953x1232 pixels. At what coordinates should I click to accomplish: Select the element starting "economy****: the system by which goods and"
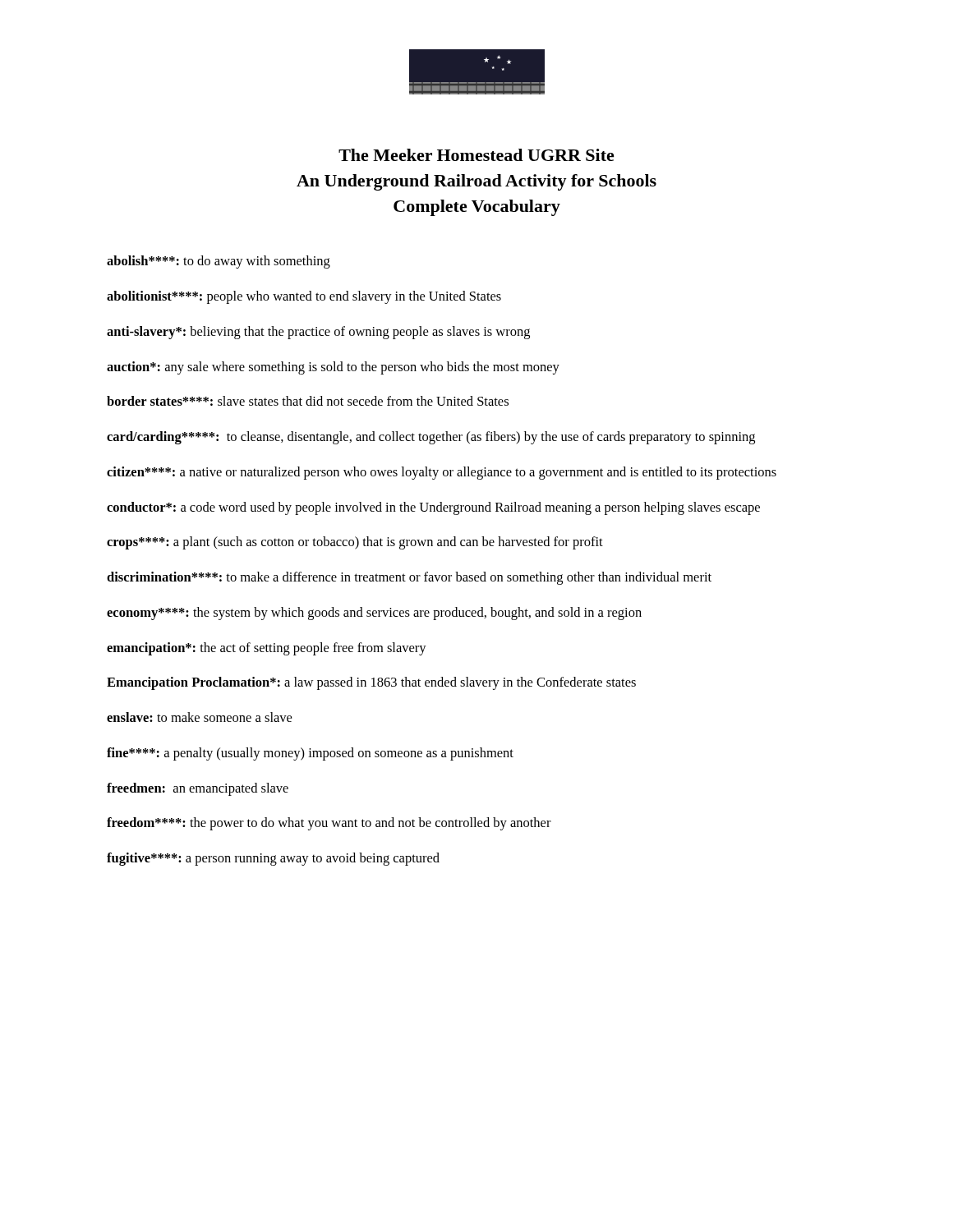tap(374, 612)
